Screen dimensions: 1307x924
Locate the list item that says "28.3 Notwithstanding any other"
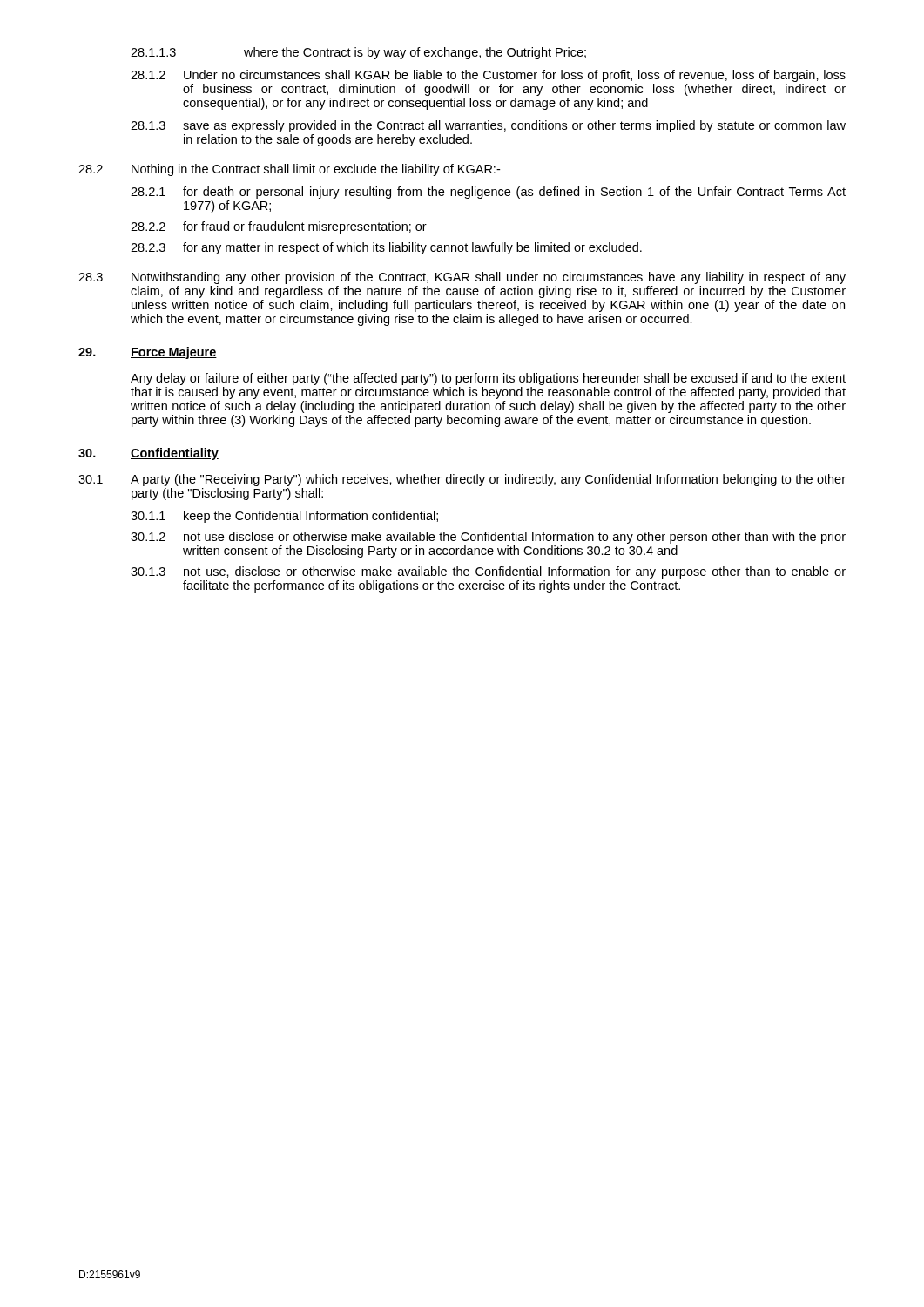point(462,298)
